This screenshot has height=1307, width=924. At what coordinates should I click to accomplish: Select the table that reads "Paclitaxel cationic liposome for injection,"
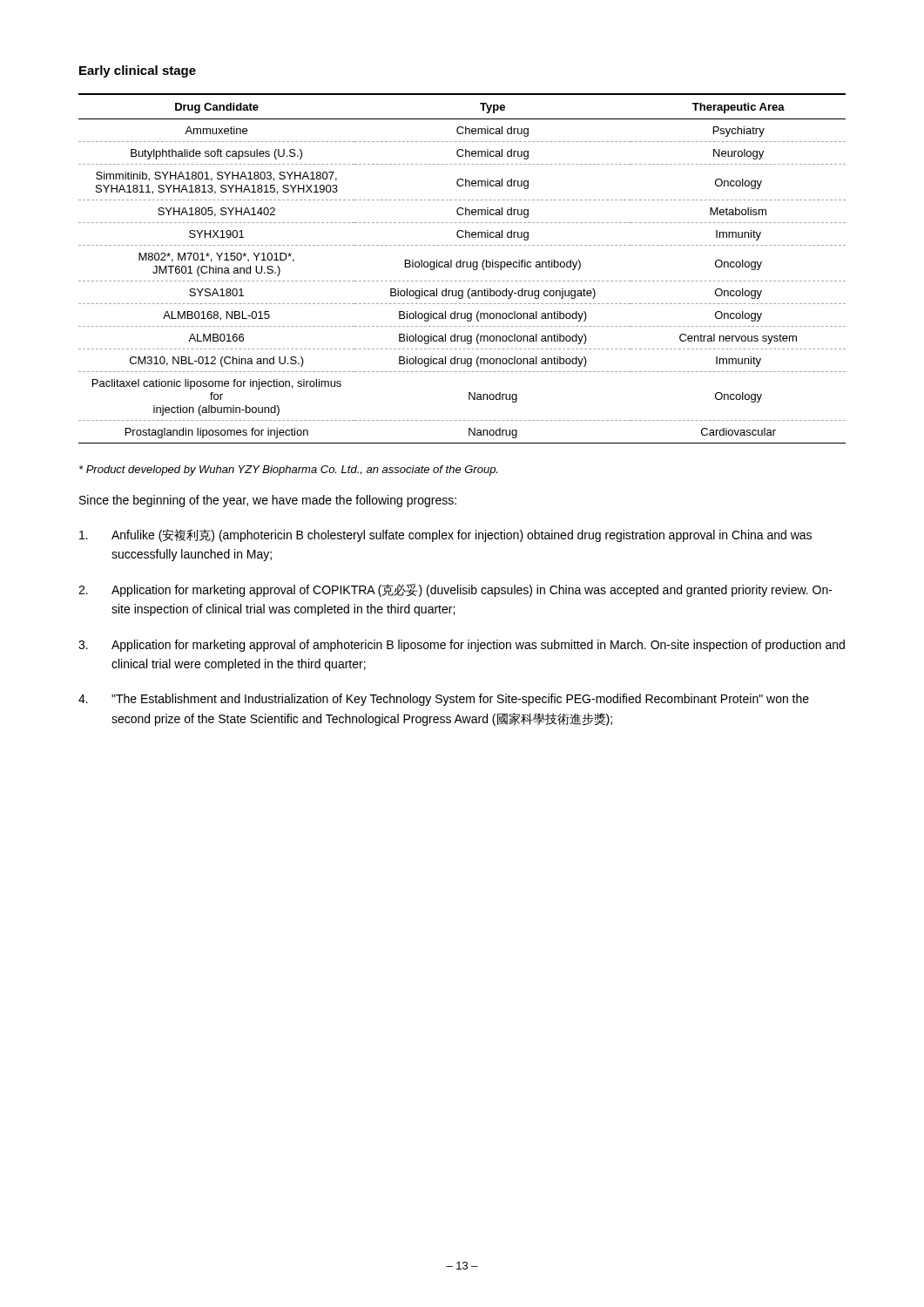[x=462, y=268]
